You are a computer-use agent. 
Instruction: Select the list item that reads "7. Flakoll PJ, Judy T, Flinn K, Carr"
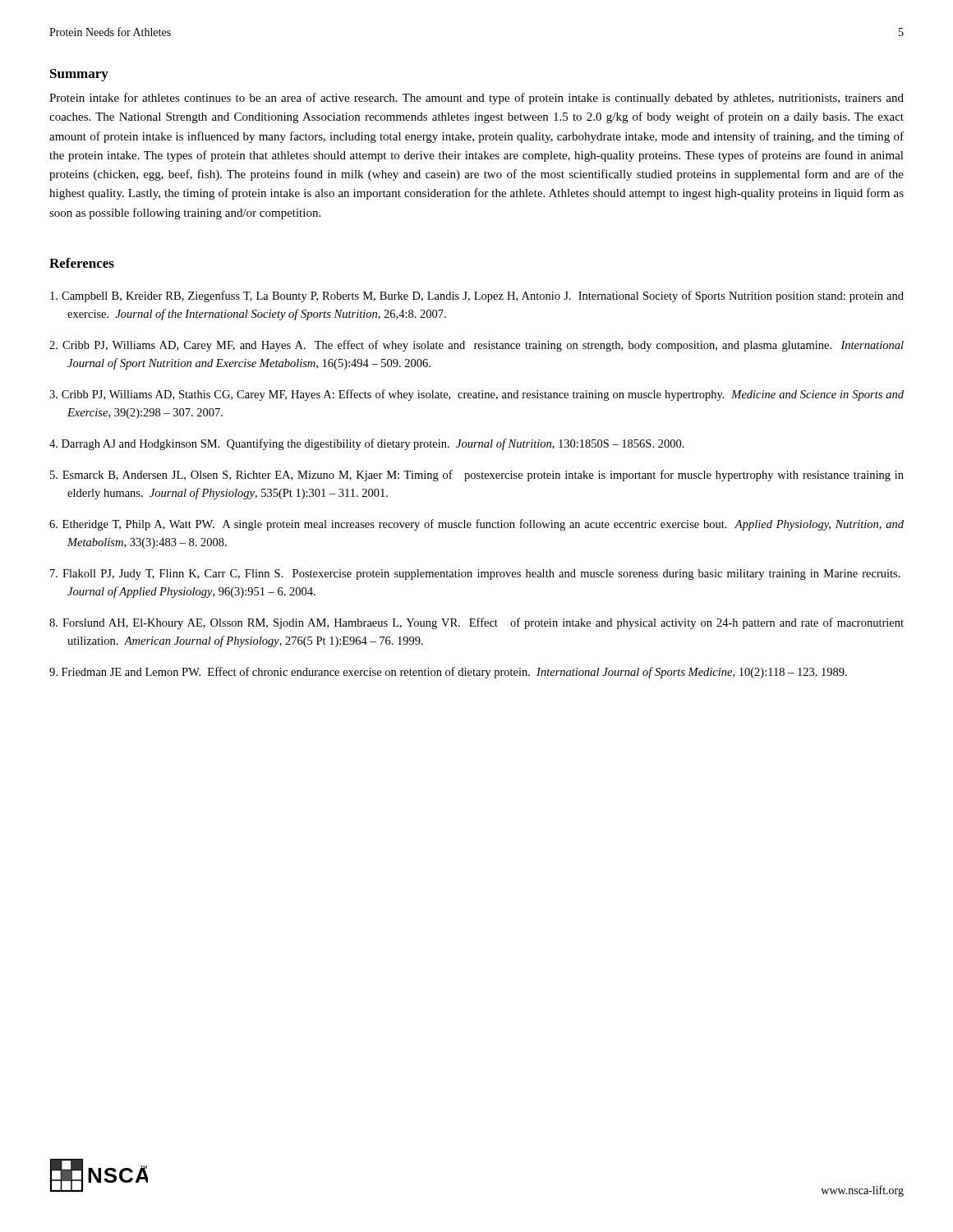tap(476, 582)
